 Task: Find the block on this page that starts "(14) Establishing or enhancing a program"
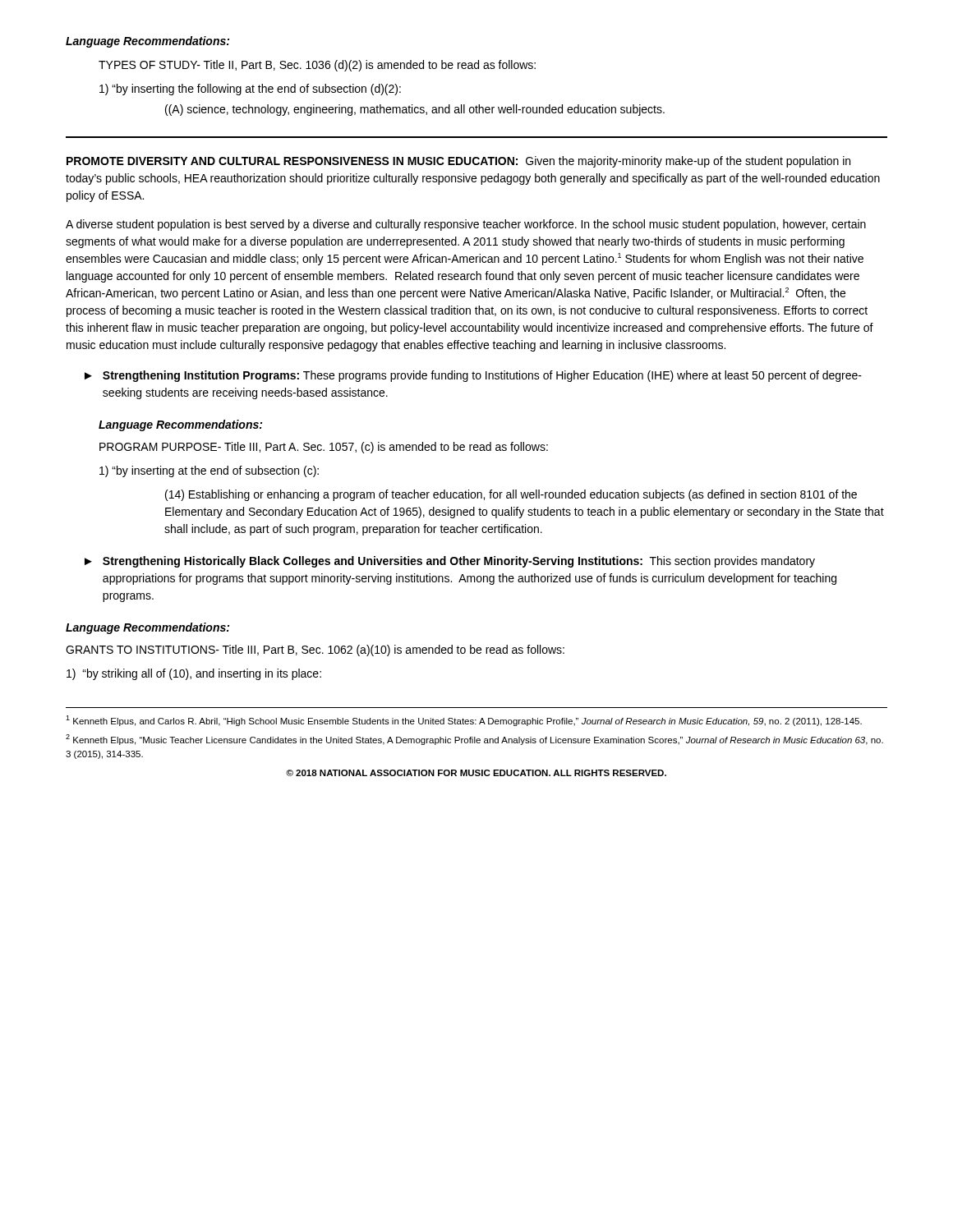526,512
